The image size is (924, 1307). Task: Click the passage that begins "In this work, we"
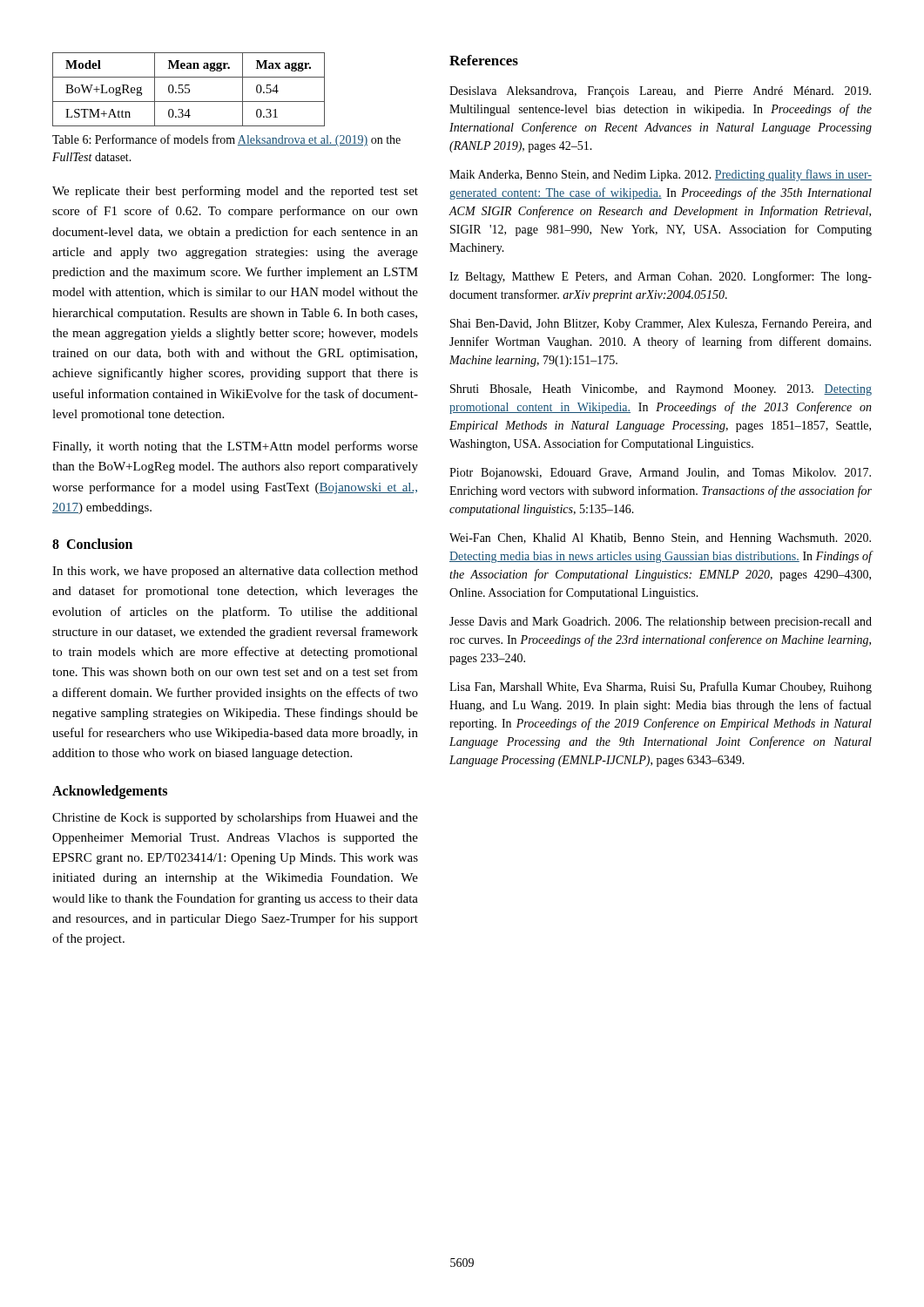[235, 662]
